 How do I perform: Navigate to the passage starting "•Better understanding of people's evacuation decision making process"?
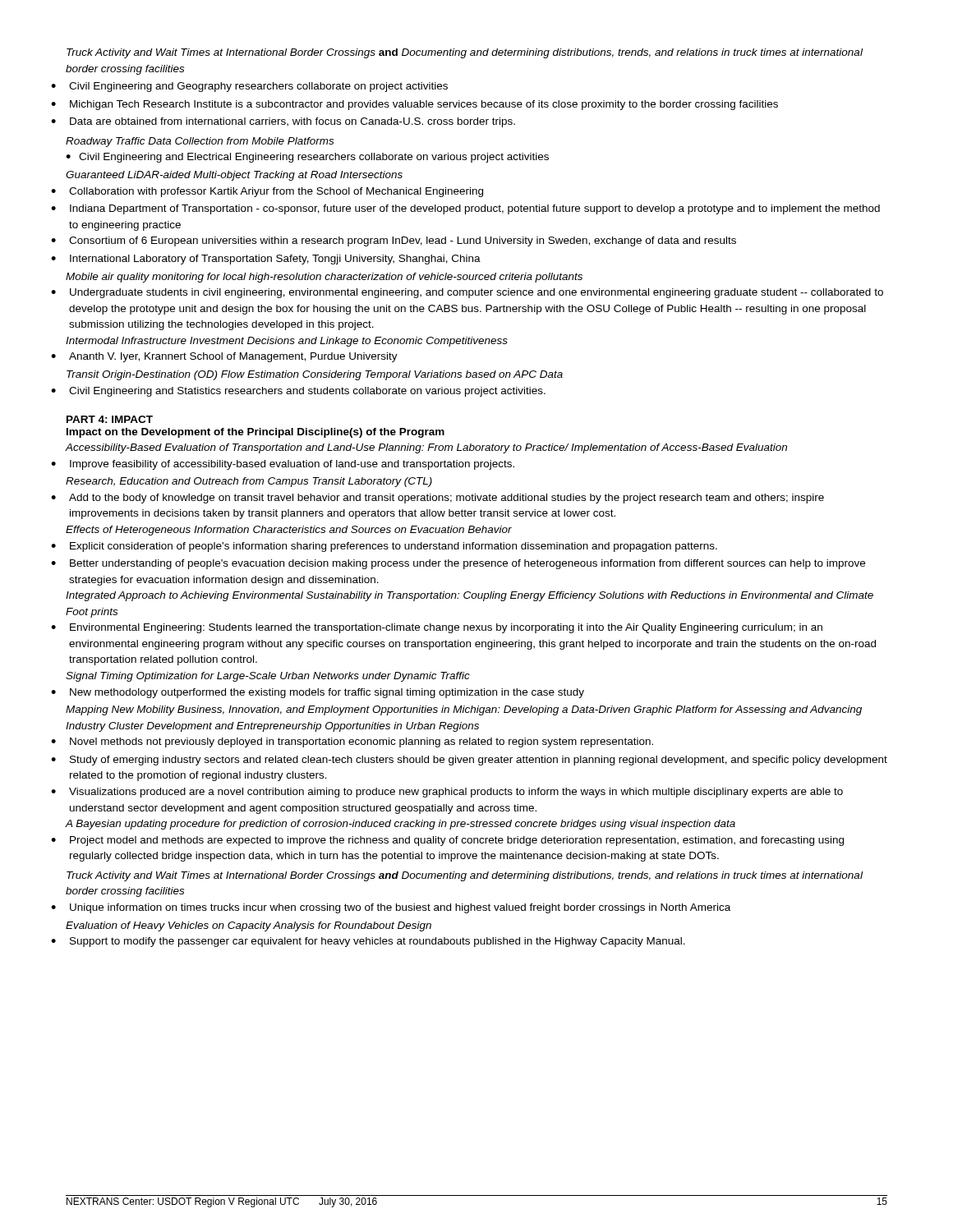(x=476, y=571)
